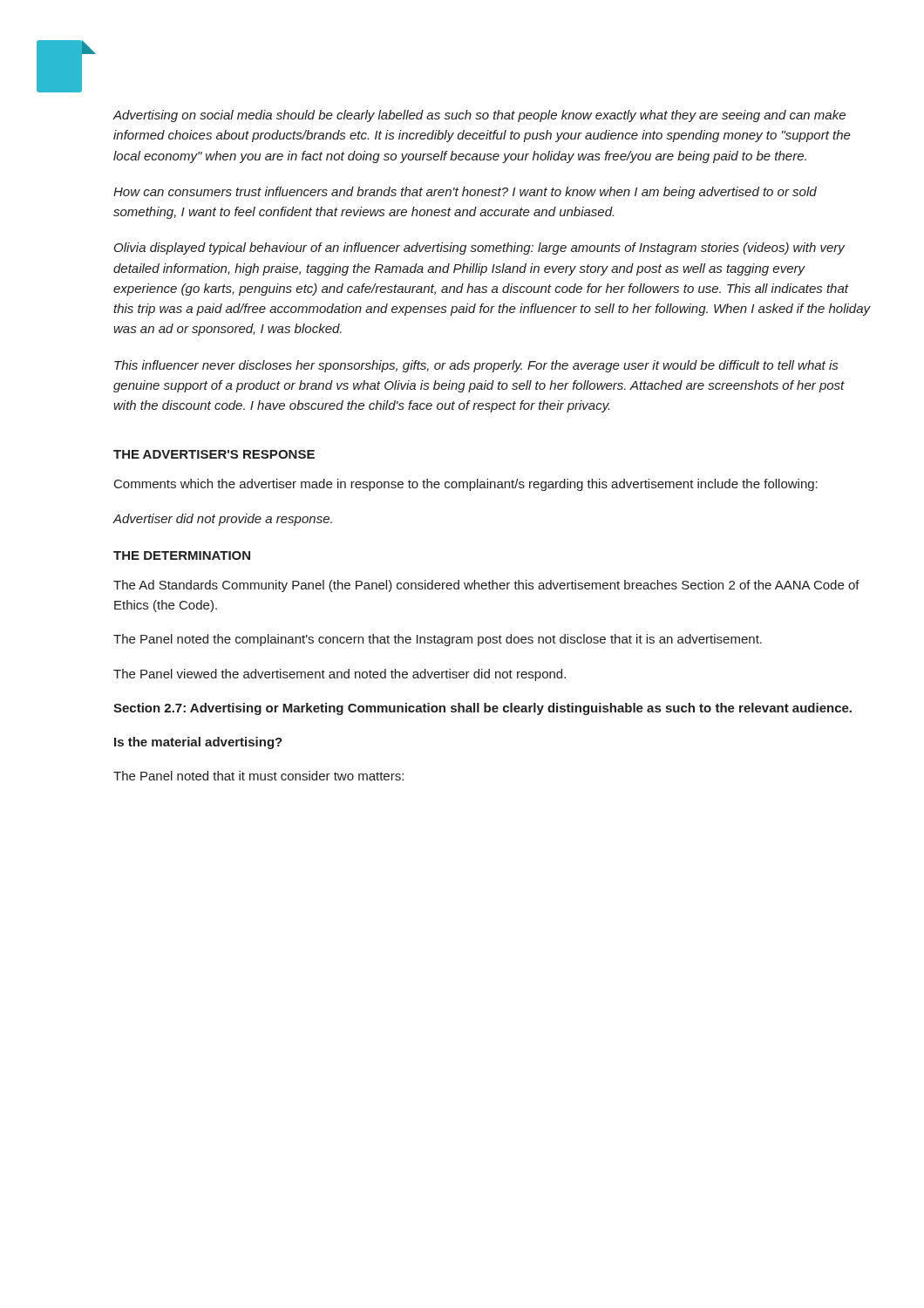Screen dimensions: 1308x924
Task: Point to the element starting "Advertiser did not provide a response."
Action: 223,518
